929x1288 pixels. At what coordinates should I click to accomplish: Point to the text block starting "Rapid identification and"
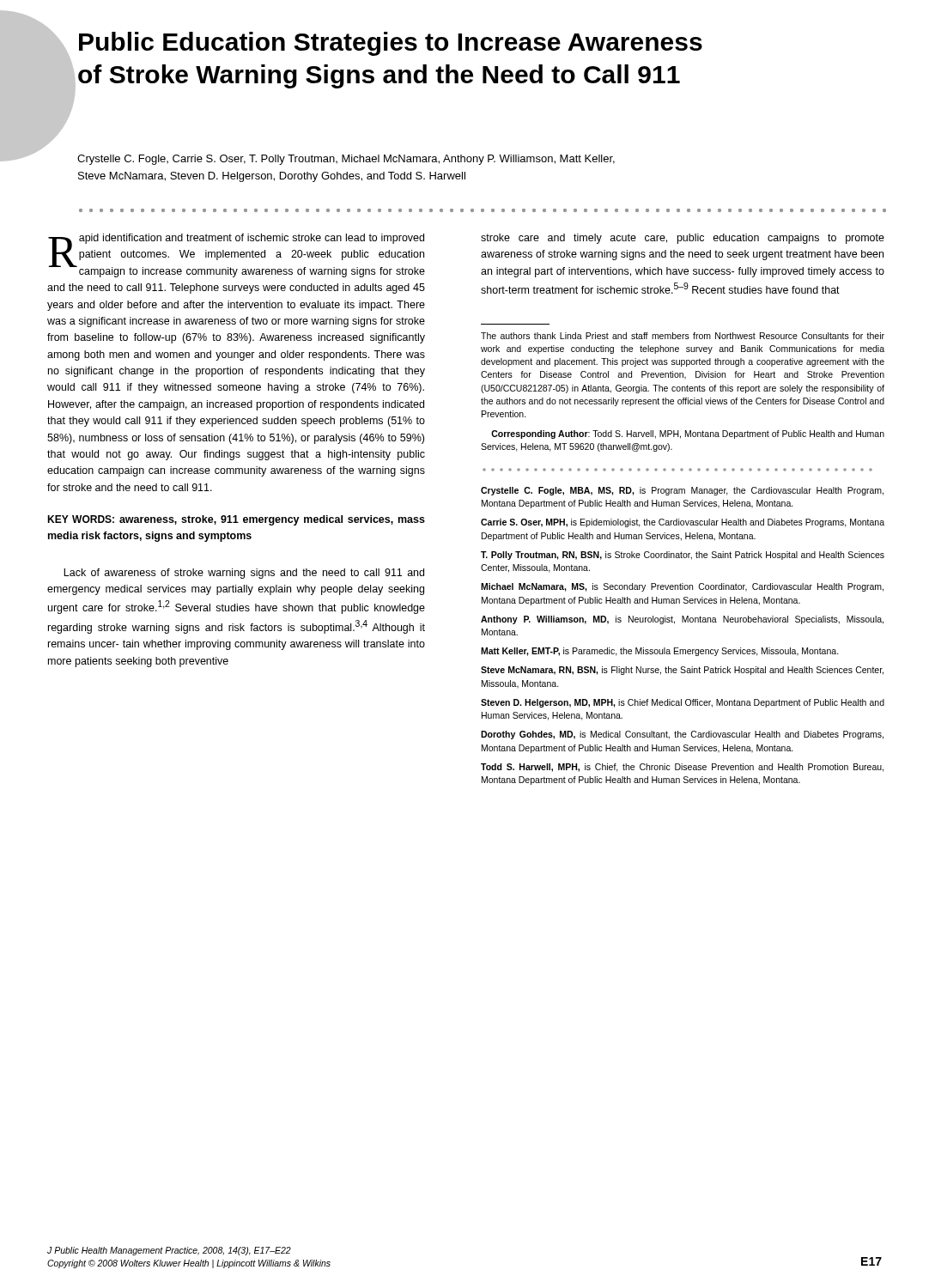236,362
